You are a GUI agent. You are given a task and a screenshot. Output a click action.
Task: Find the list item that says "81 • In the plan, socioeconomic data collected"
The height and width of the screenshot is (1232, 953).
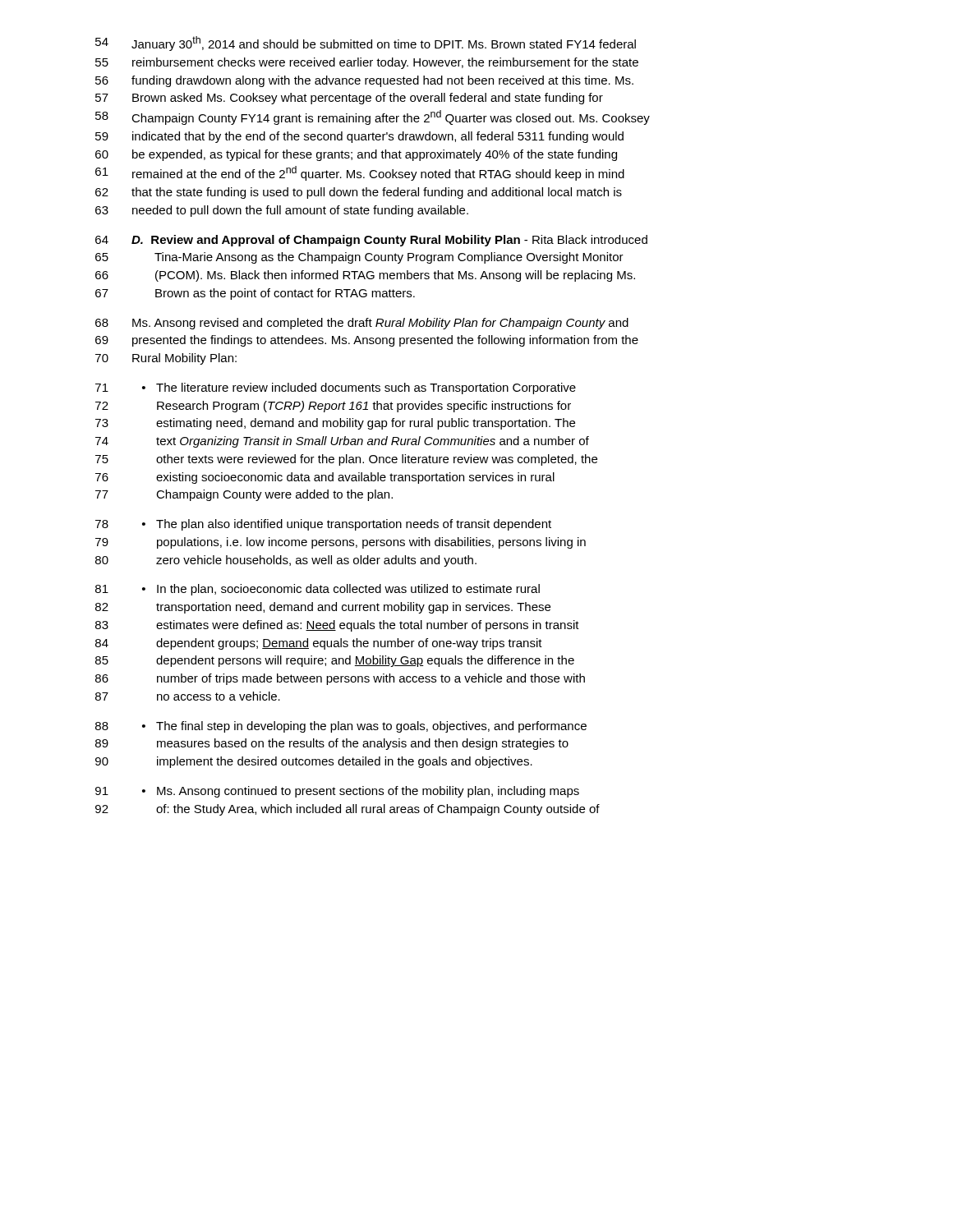pos(476,643)
